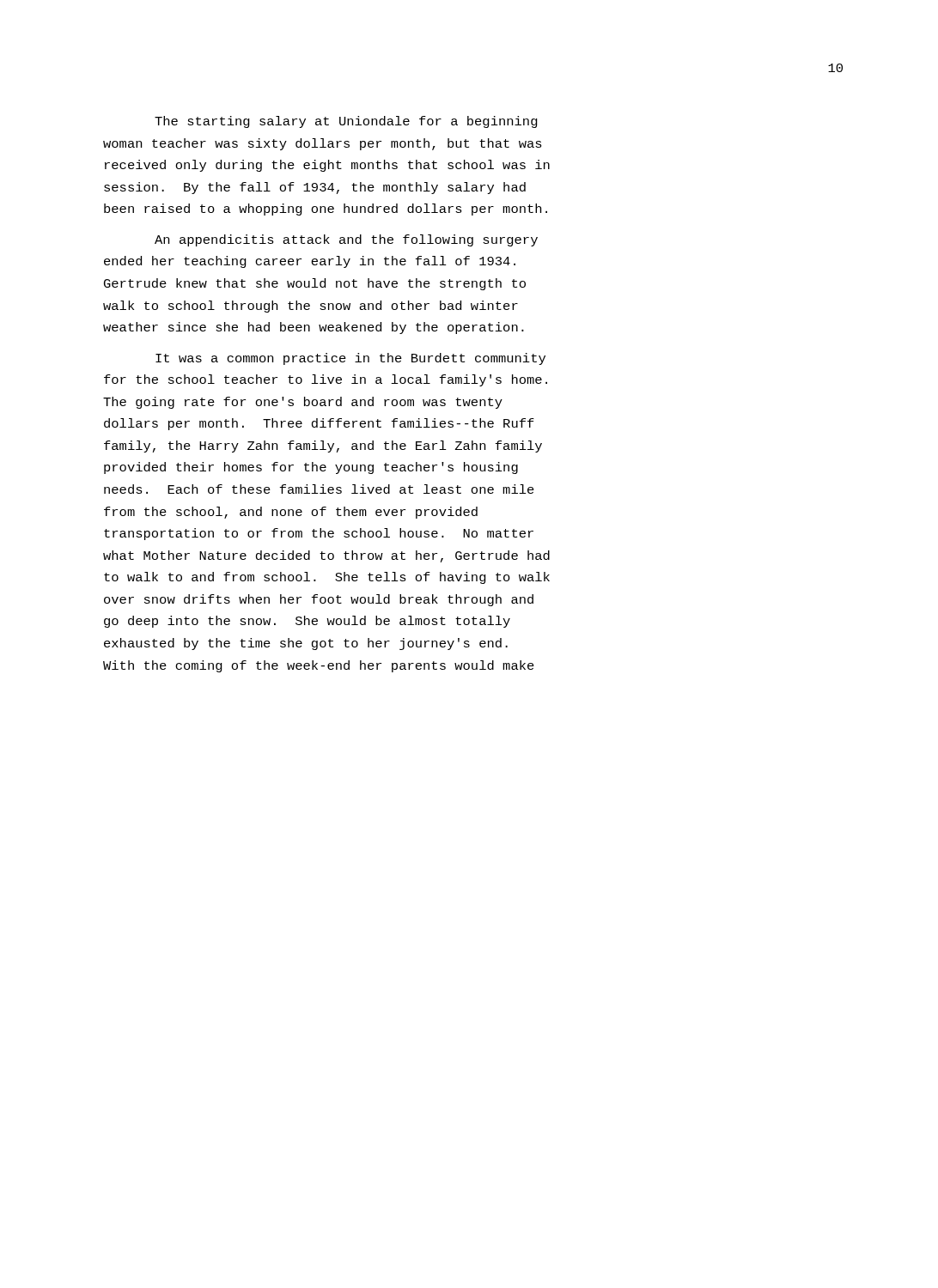Where is the passage that starts "It was a common practice in the Burdett"?
The image size is (938, 1288).
coord(473,513)
